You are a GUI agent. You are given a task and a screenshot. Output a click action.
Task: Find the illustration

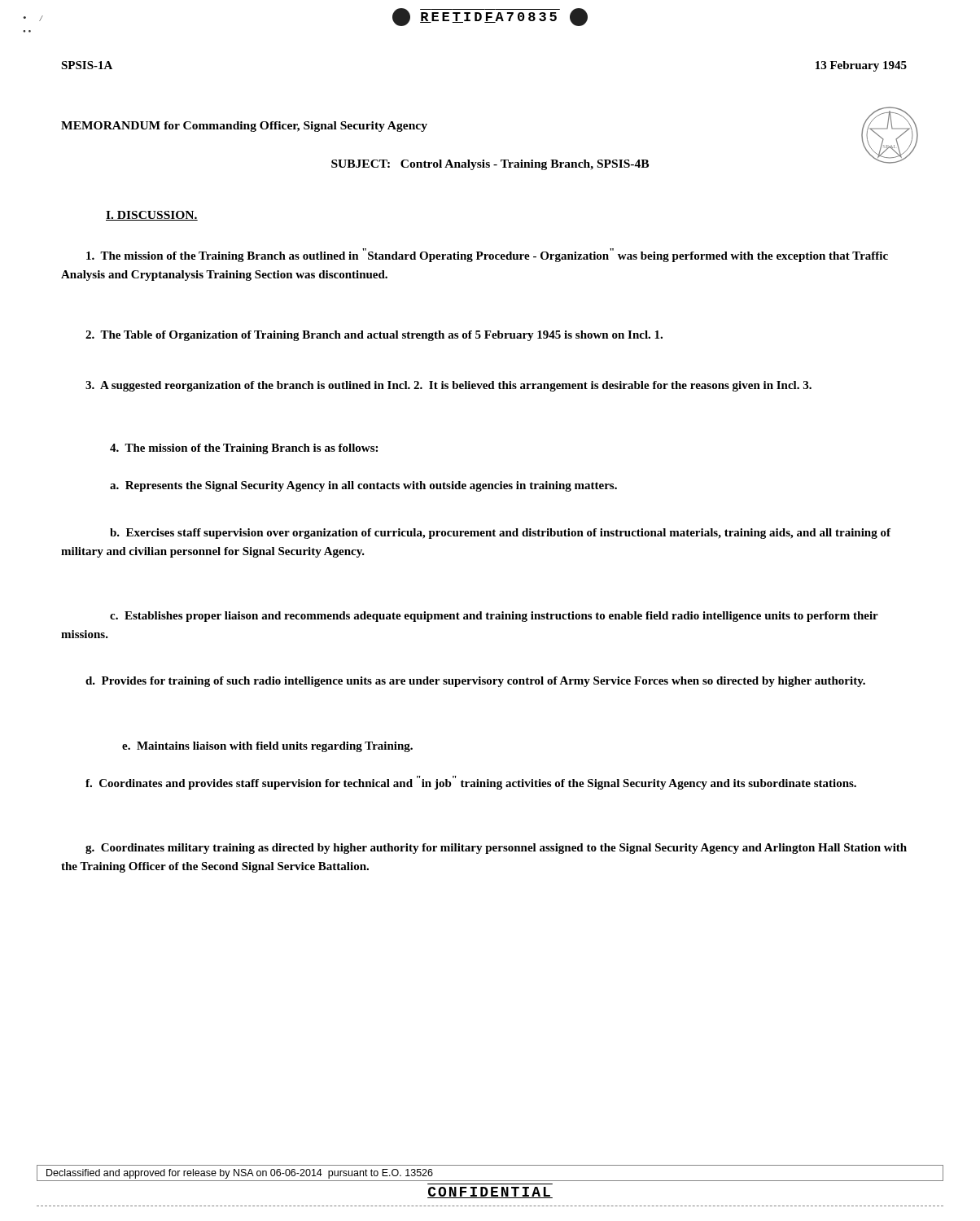pos(890,137)
